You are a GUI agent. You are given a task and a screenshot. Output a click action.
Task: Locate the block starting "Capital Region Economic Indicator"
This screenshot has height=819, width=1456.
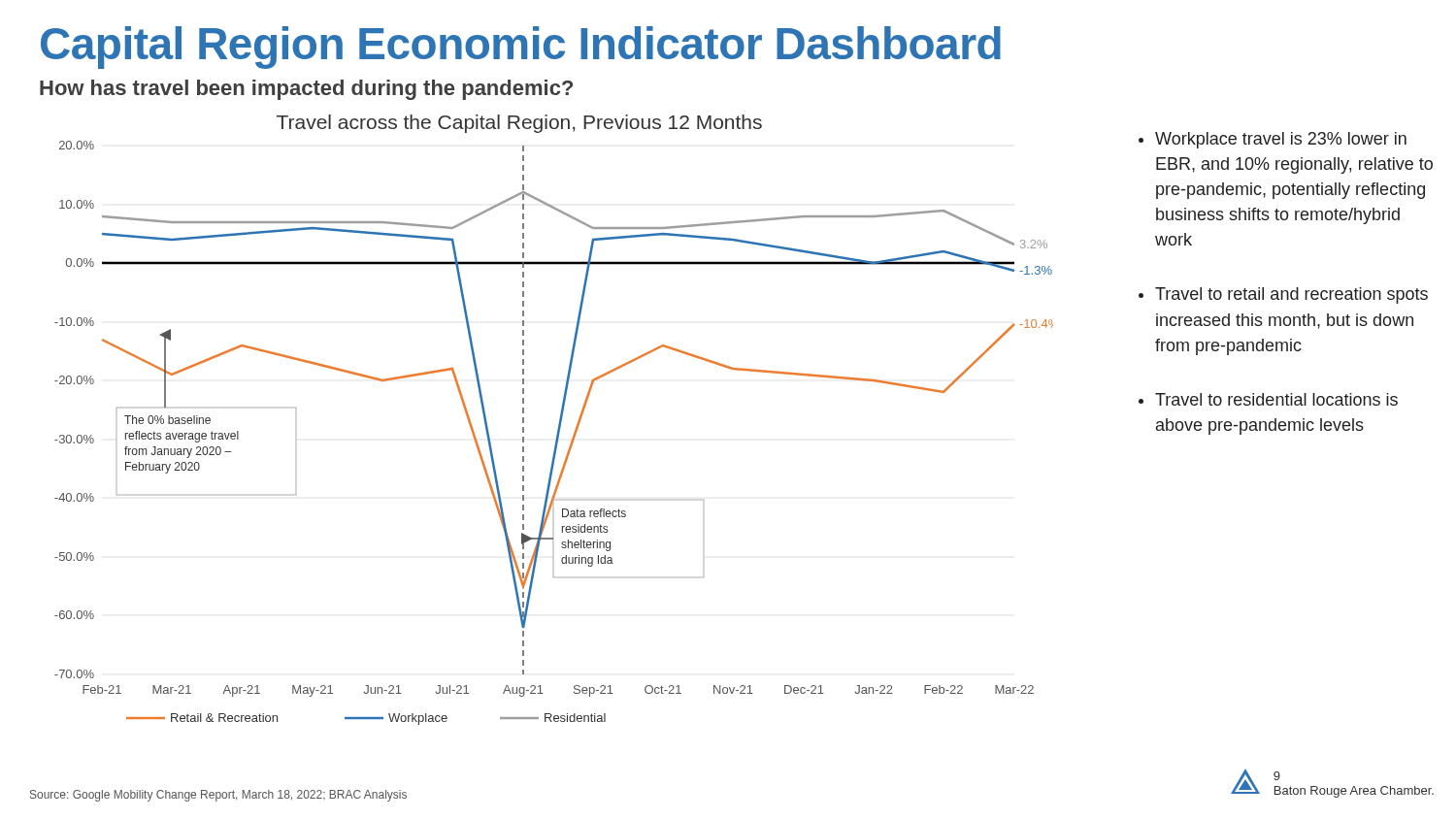click(521, 44)
